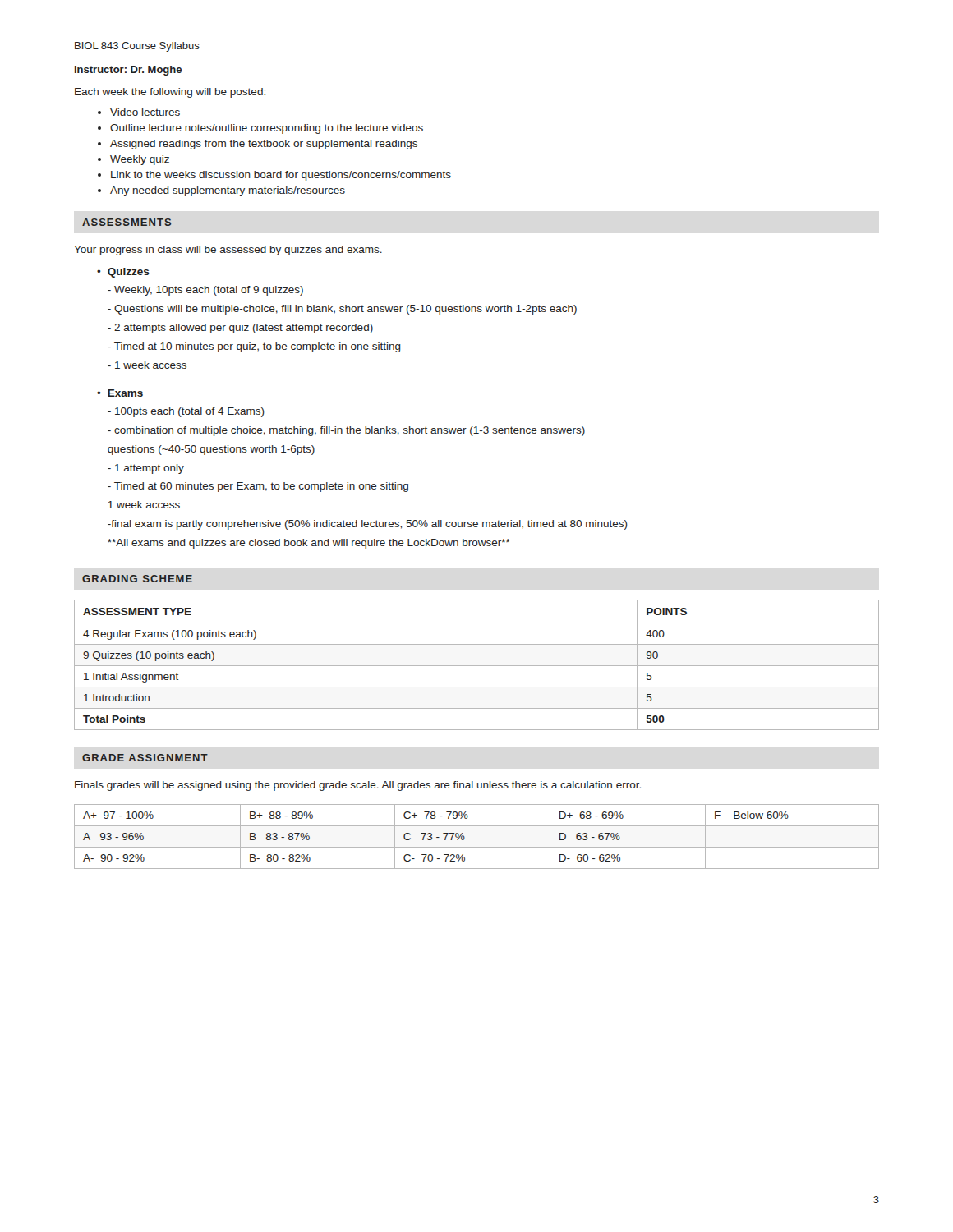The image size is (953, 1232).
Task: Click on the text block starting "Assigned readings from the textbook or supplemental readings"
Action: click(264, 143)
